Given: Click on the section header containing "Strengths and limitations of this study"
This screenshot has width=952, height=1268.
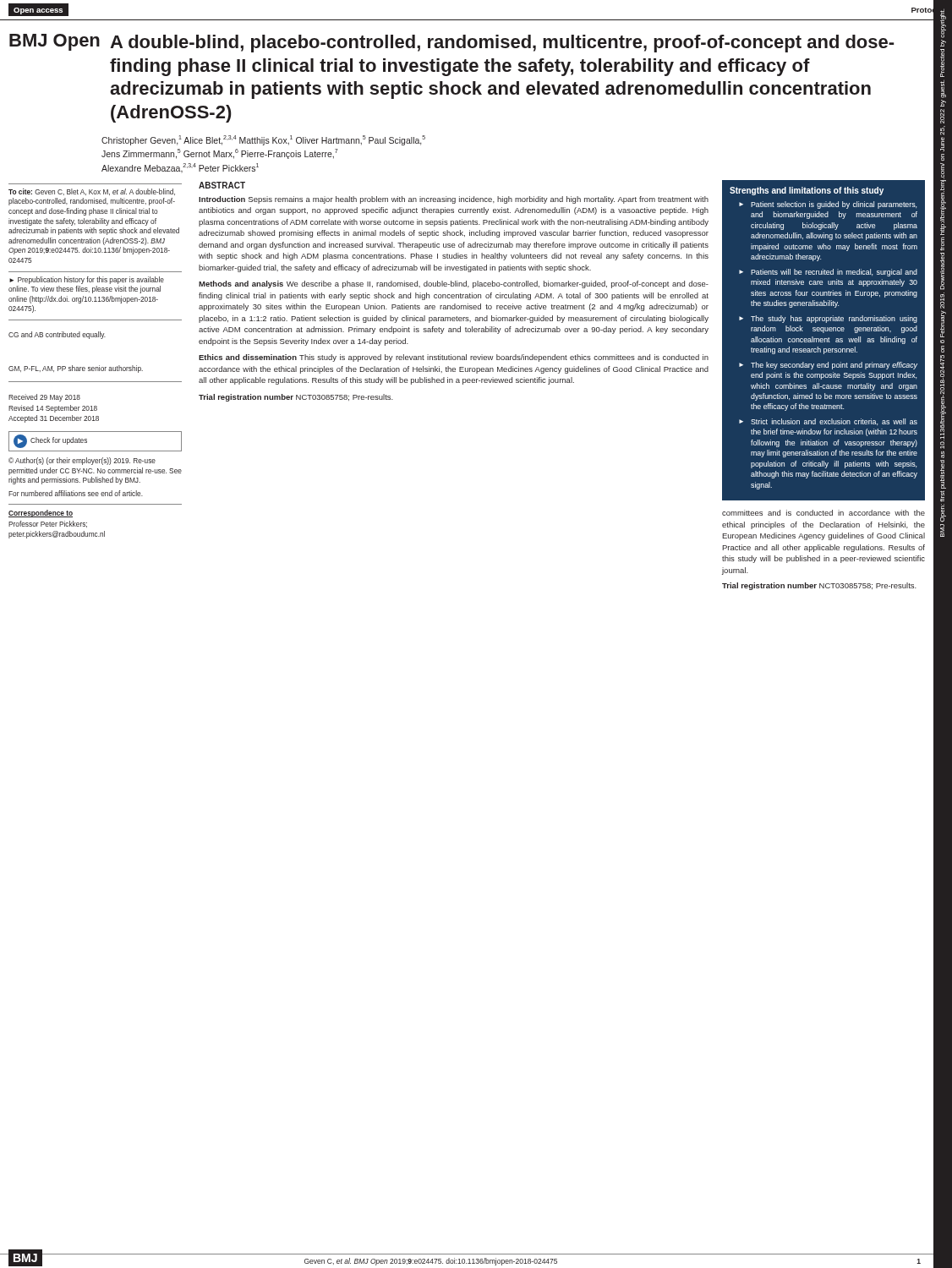Looking at the screenshot, I should click(x=807, y=190).
